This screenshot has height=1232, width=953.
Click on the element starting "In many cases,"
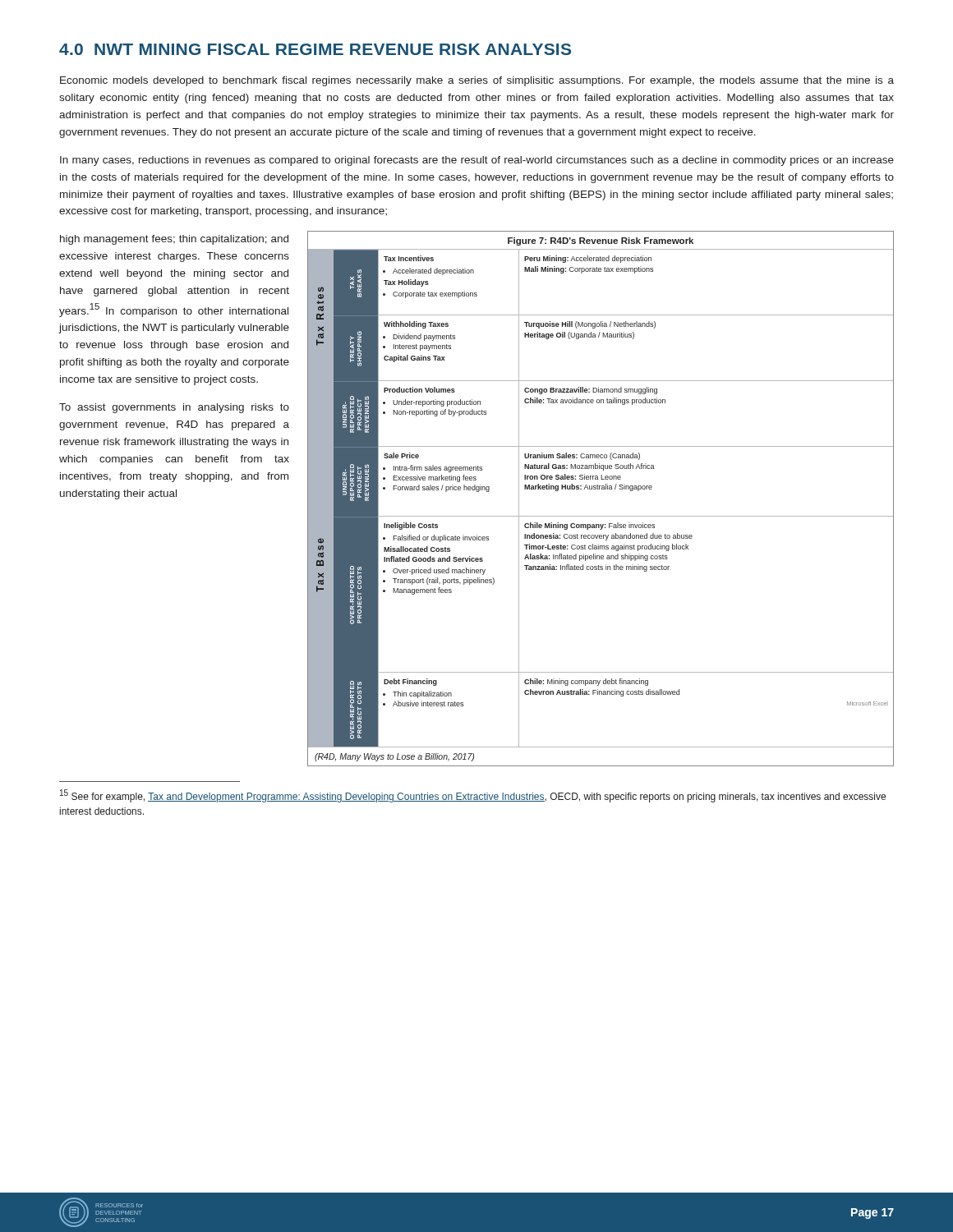(x=476, y=185)
